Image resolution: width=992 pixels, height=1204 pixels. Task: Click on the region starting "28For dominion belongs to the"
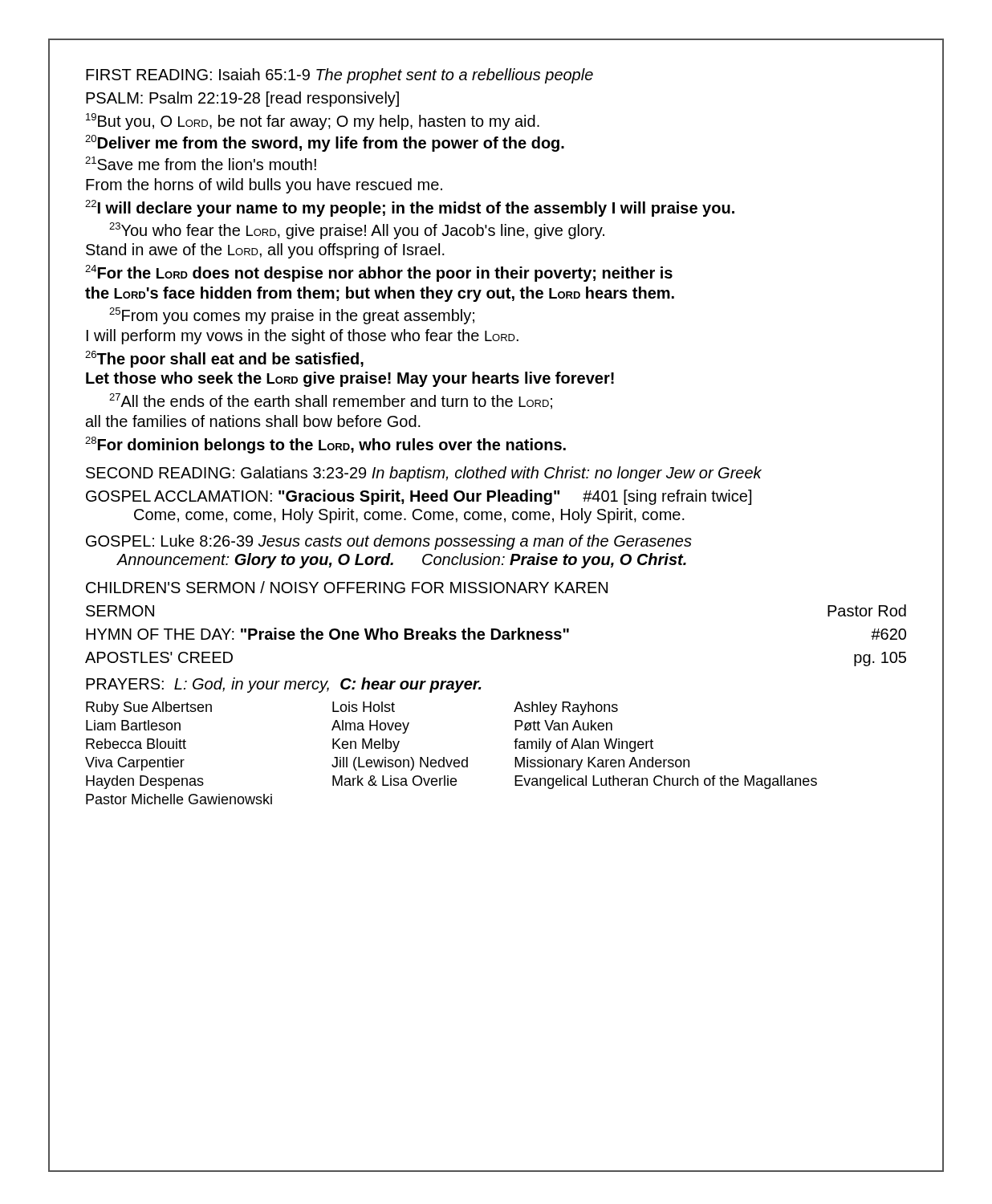326,444
